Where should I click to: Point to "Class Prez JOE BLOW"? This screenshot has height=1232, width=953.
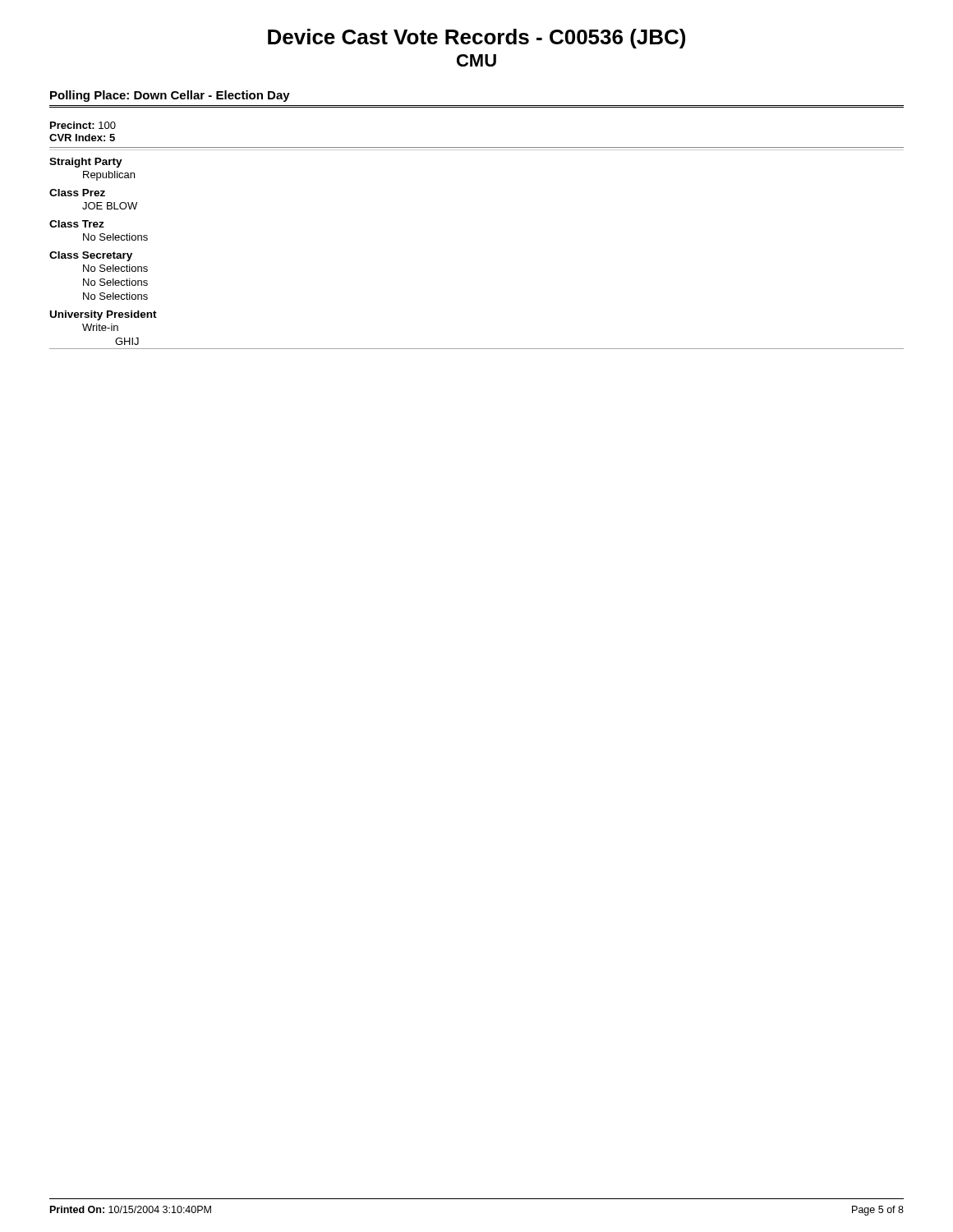click(x=77, y=193)
